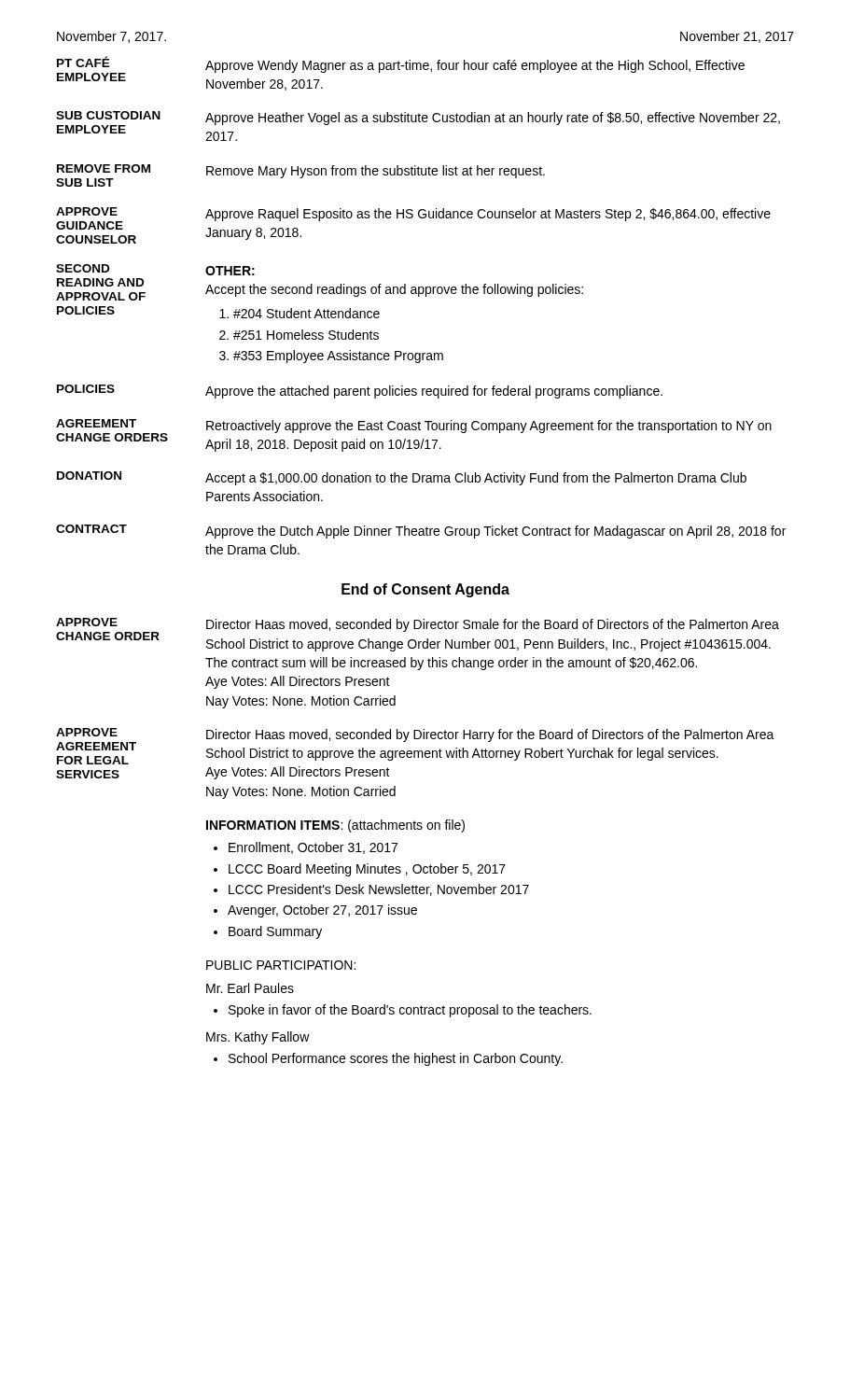
Task: Find the block starting "APPROVECHANGE ORDER"
Action: point(108,629)
